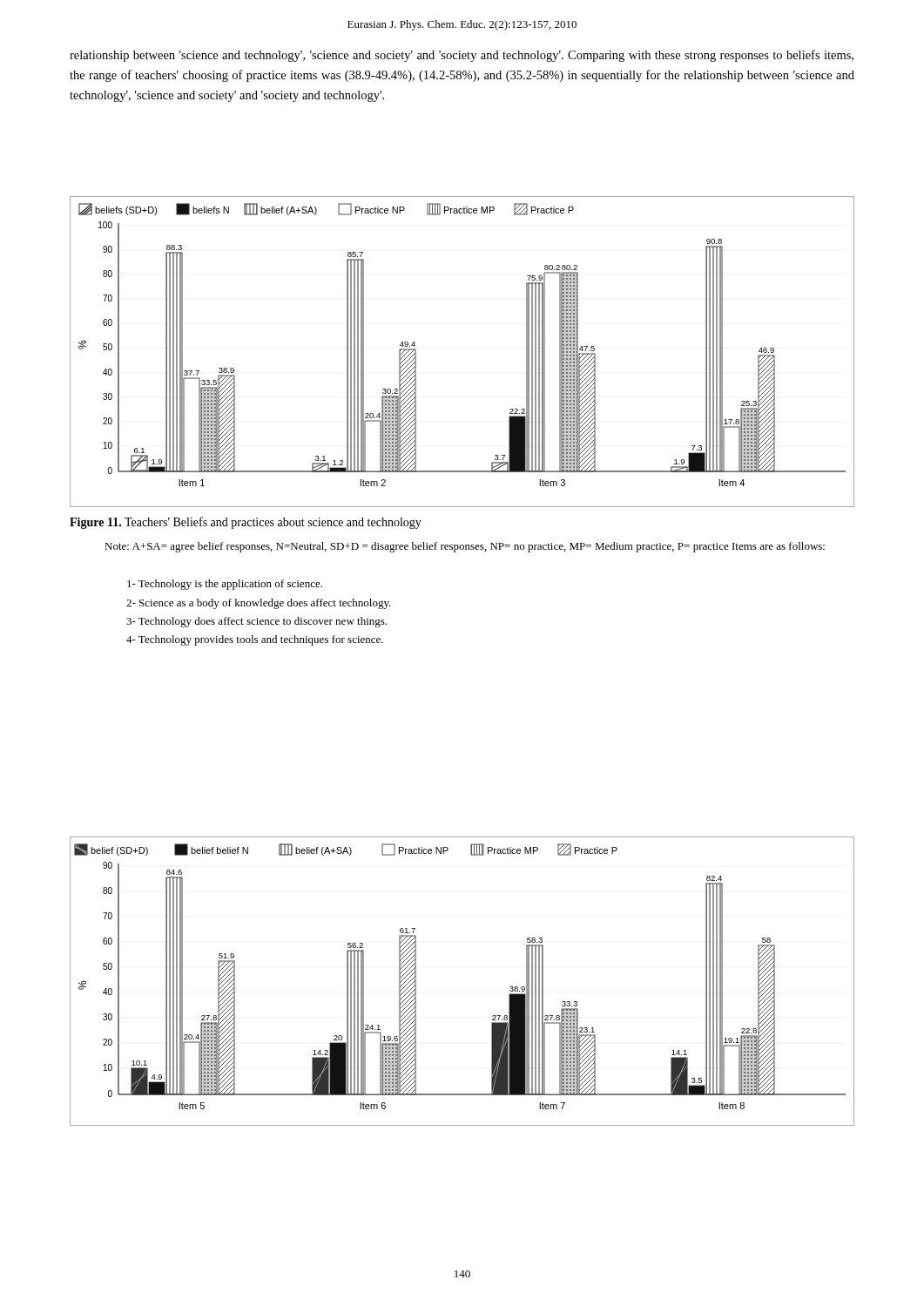924x1307 pixels.
Task: Point to the block beginning "2- Science as a"
Action: click(259, 603)
